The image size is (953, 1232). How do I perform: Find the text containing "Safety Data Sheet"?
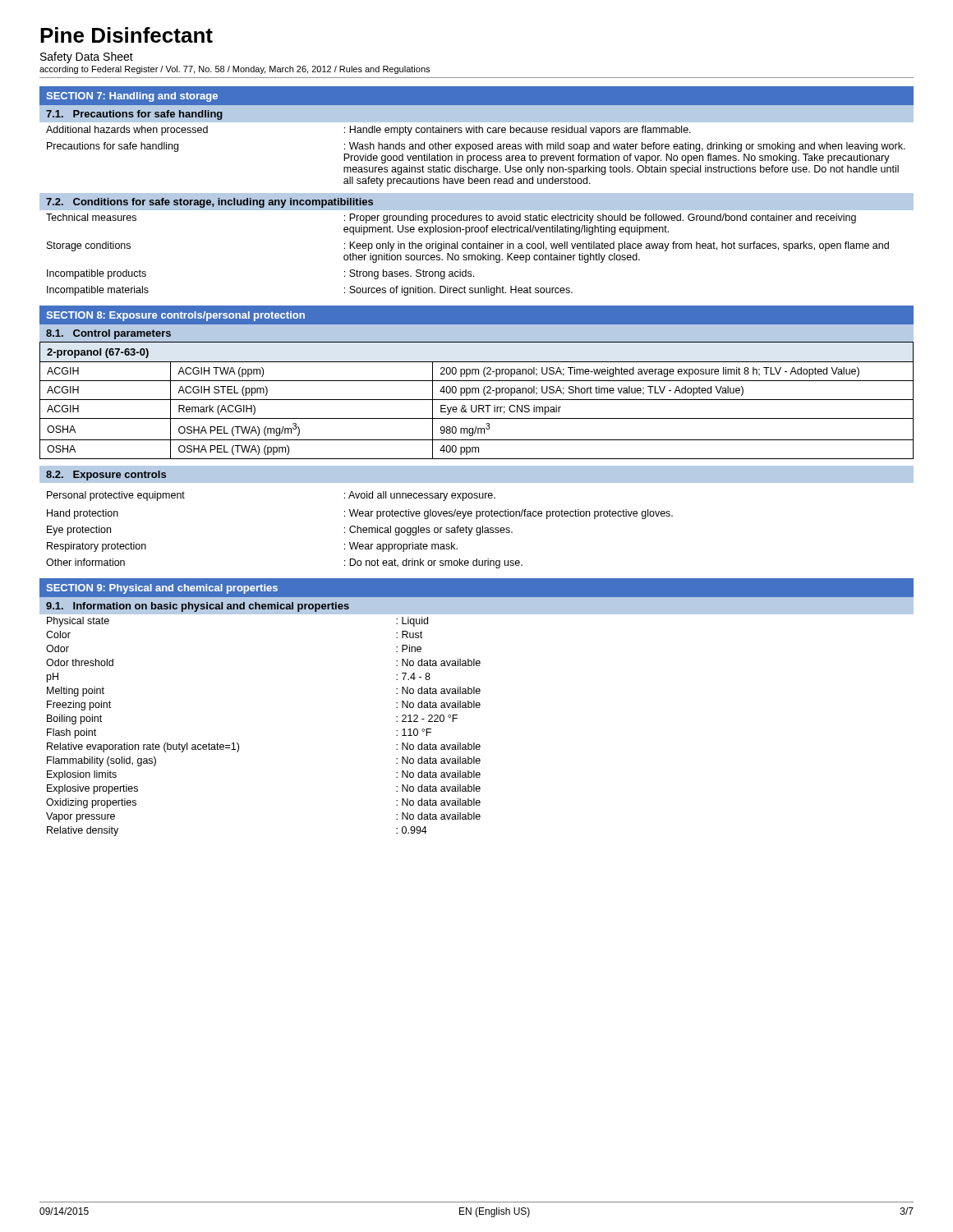point(86,57)
